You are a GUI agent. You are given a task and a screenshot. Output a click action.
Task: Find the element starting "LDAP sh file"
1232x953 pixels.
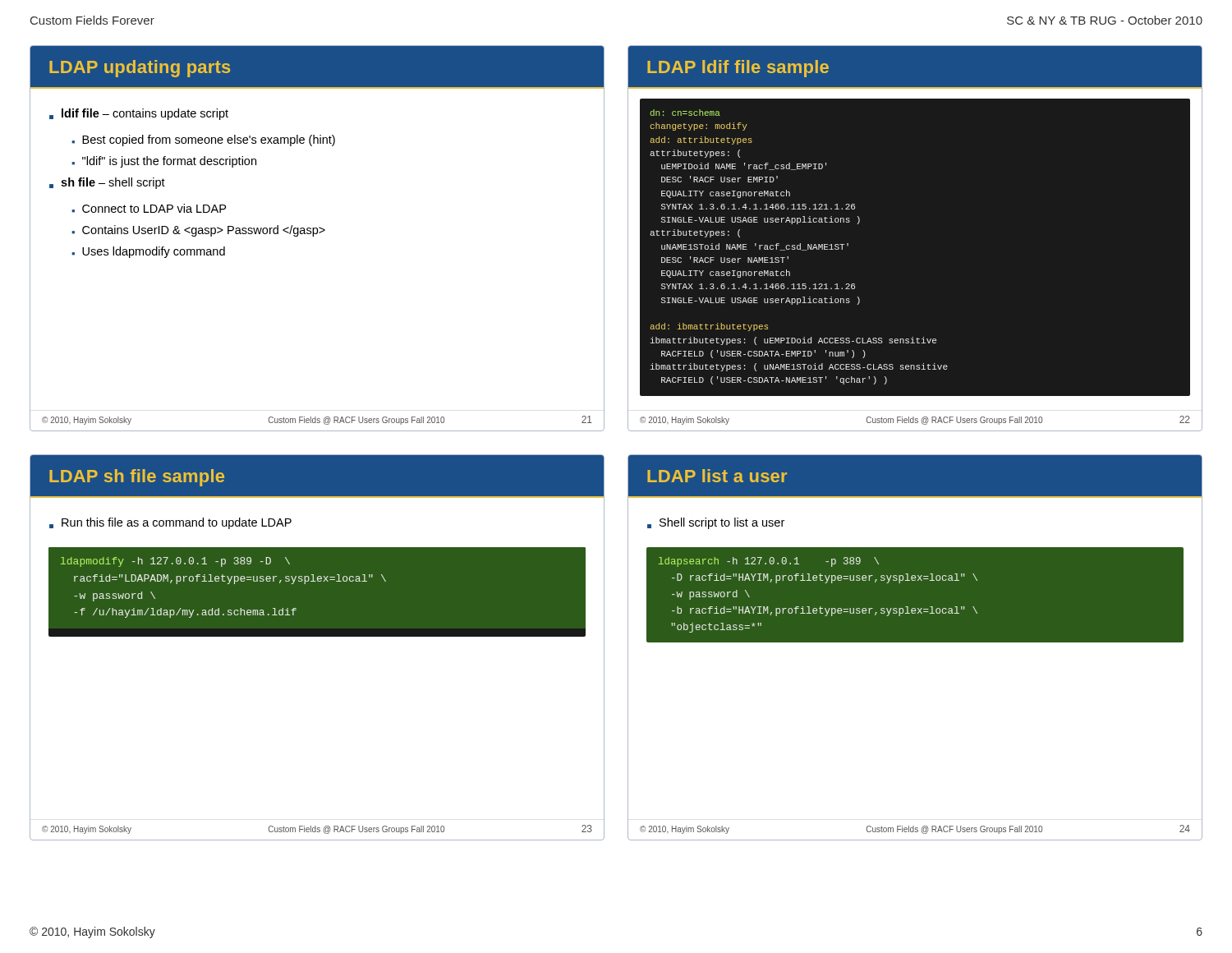click(x=137, y=478)
